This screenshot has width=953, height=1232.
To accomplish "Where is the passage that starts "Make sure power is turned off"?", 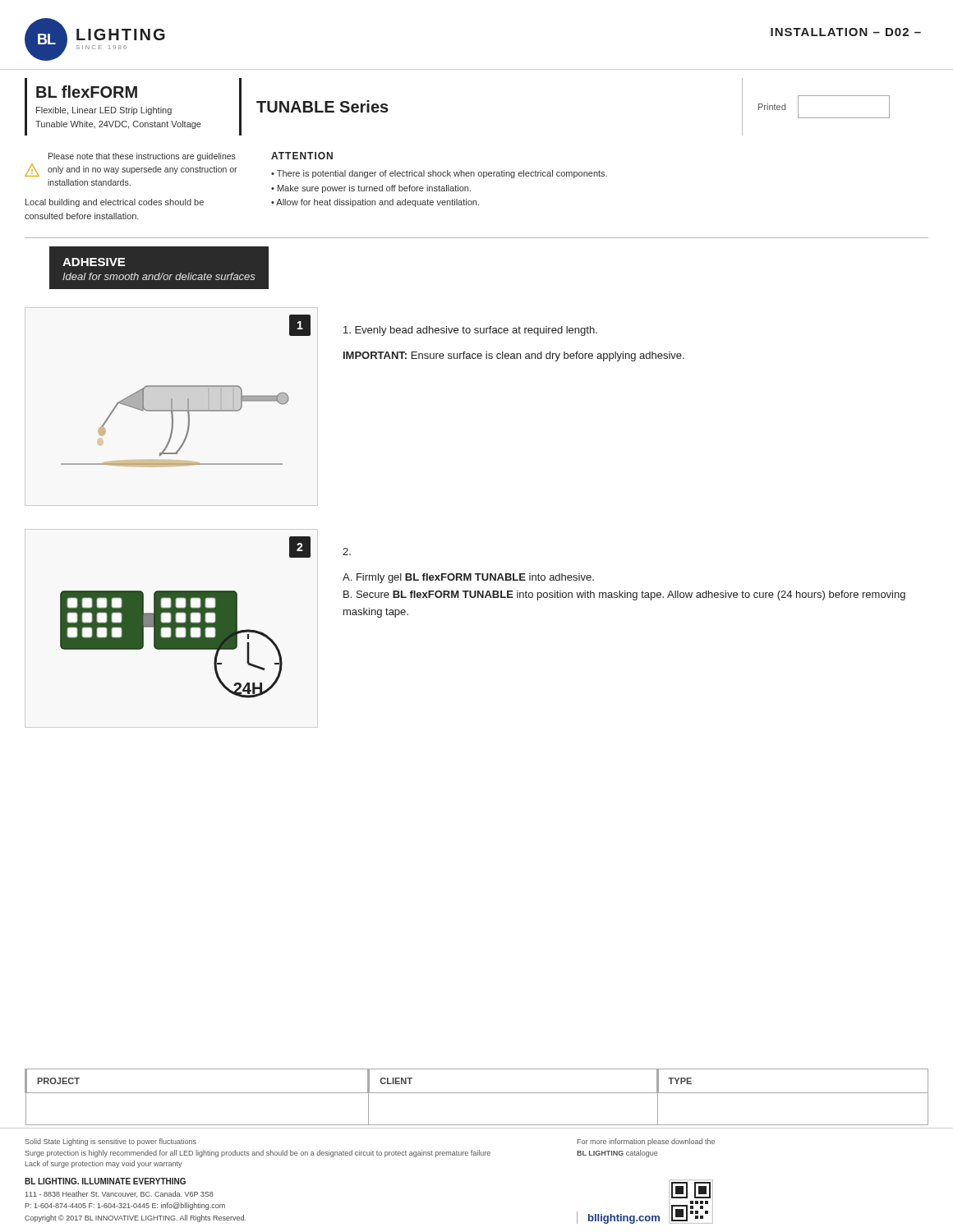I will pos(374,188).
